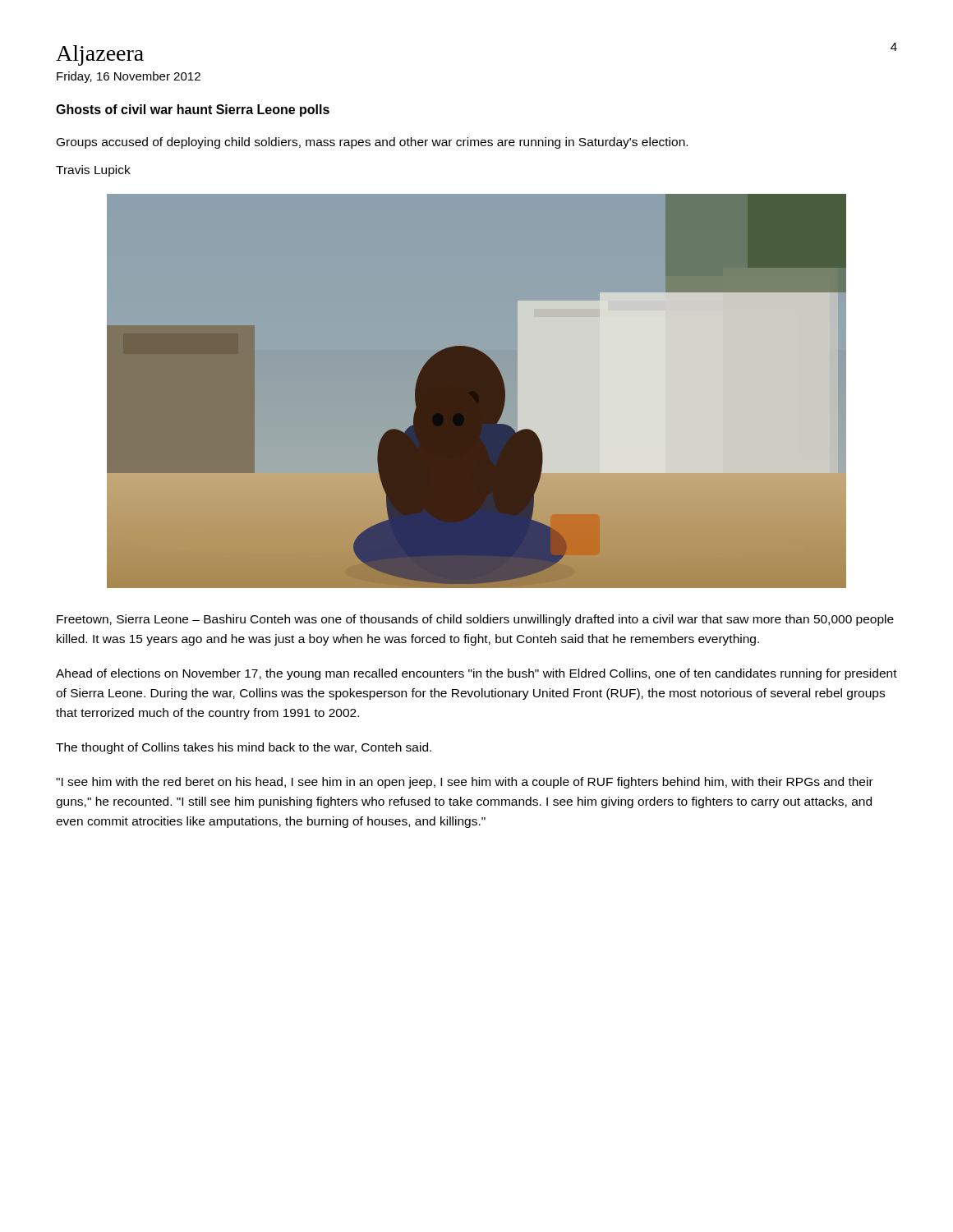Click on the section header with the text "Ghosts of civil war haunt Sierra Leone"
The width and height of the screenshot is (953, 1232).
[193, 110]
